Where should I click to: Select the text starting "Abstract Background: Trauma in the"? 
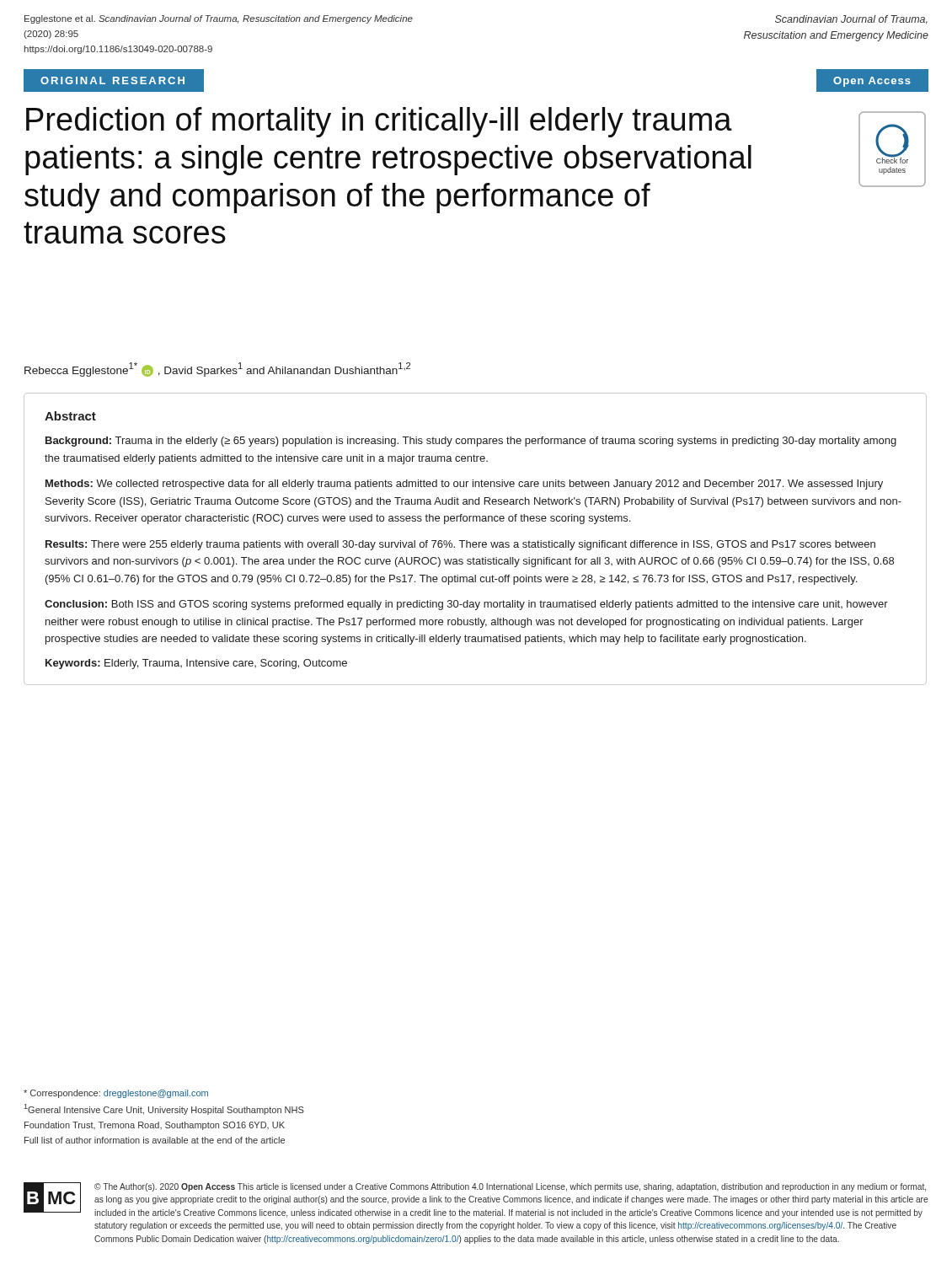[475, 539]
